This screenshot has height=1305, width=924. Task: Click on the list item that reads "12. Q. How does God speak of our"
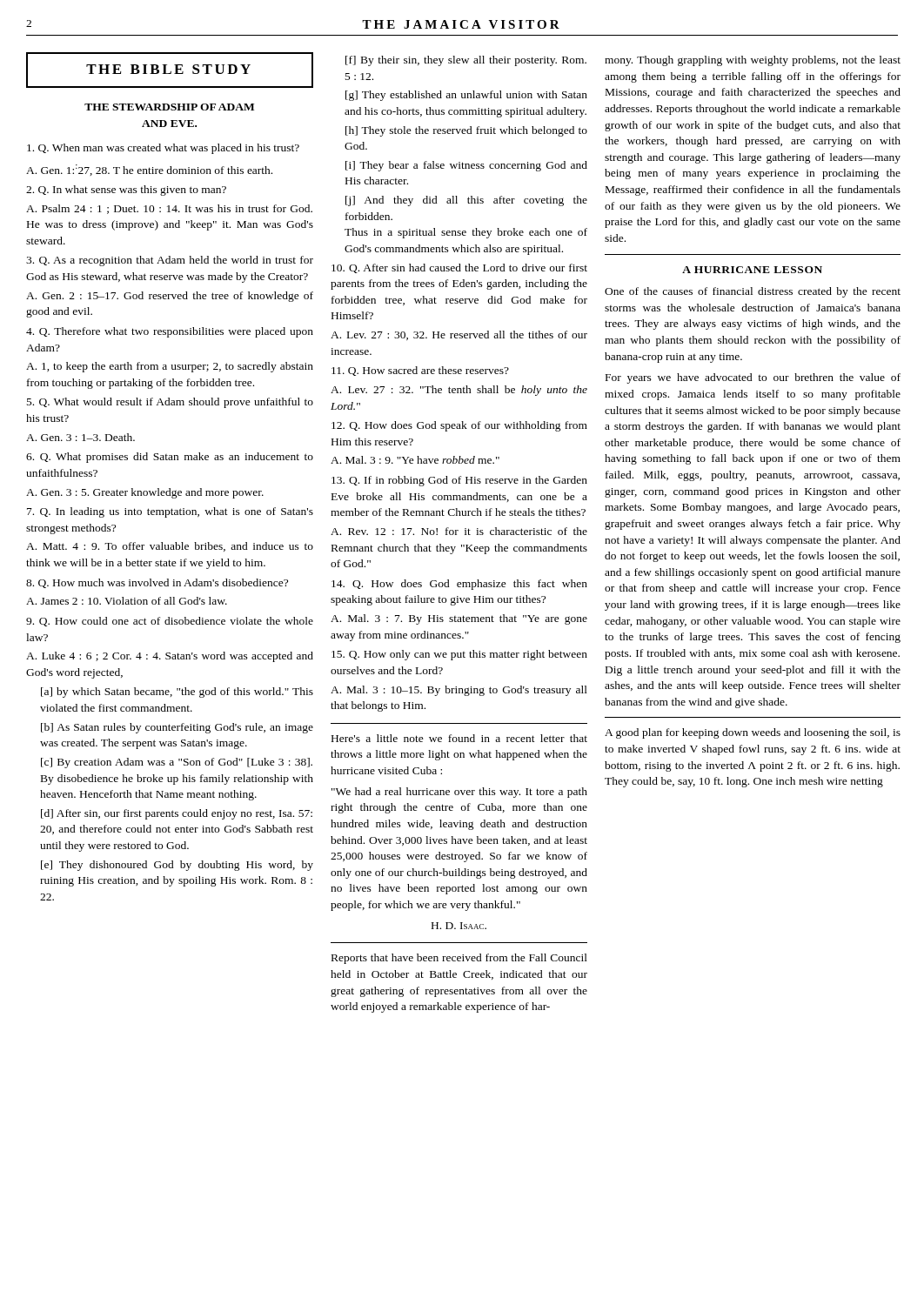click(x=459, y=433)
